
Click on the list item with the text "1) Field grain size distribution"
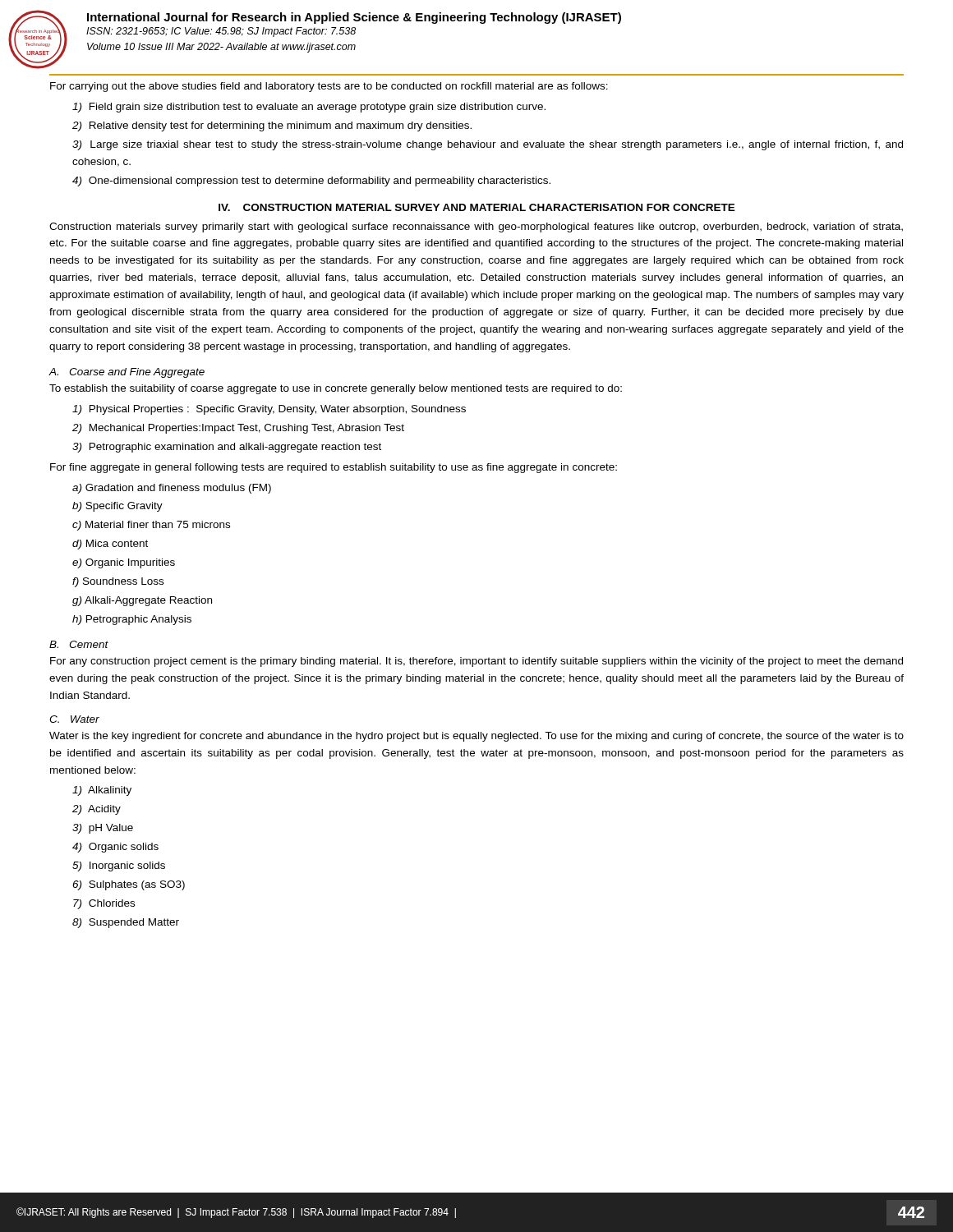click(x=309, y=106)
